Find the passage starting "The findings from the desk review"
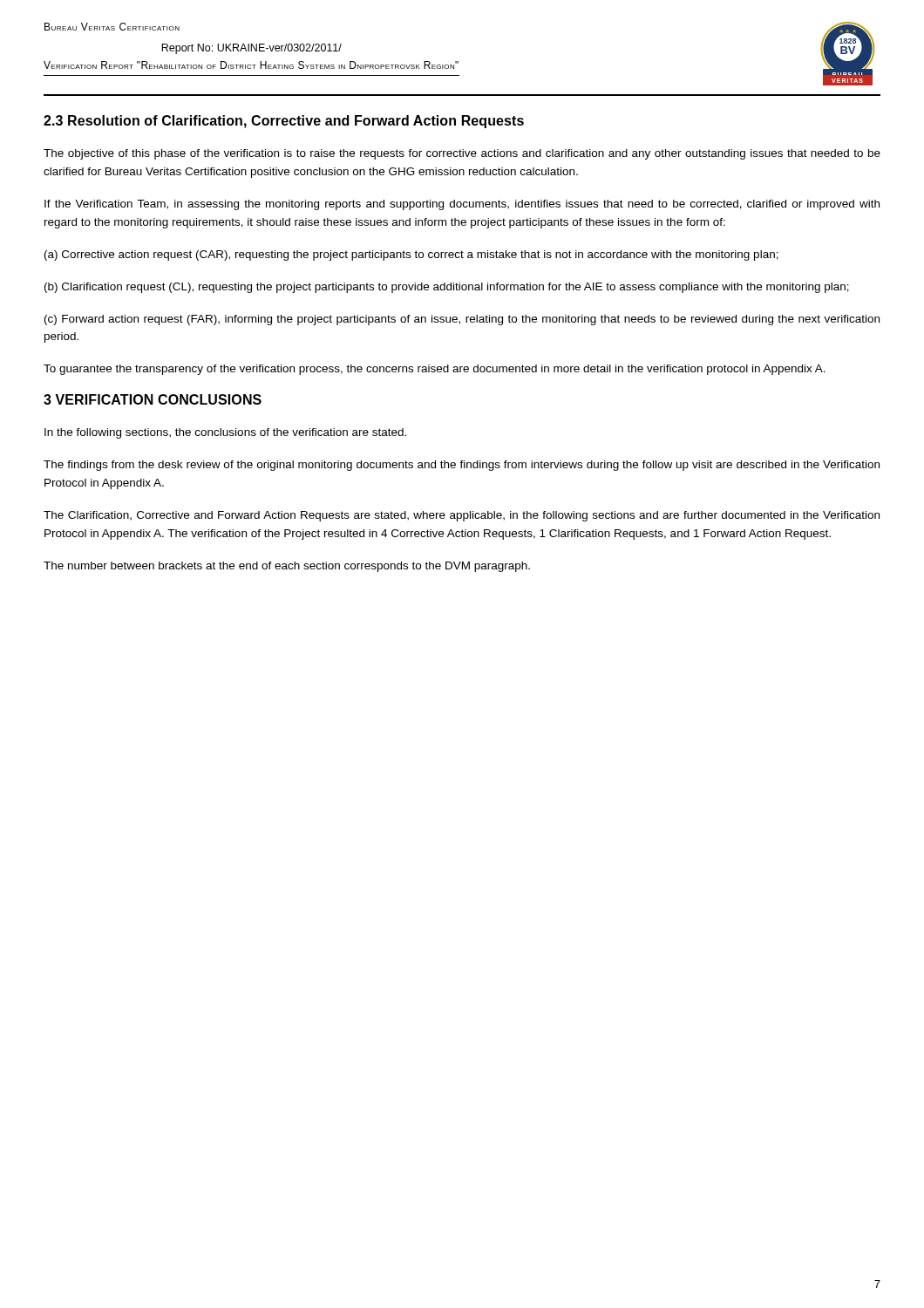Viewport: 924px width, 1308px height. coord(462,474)
